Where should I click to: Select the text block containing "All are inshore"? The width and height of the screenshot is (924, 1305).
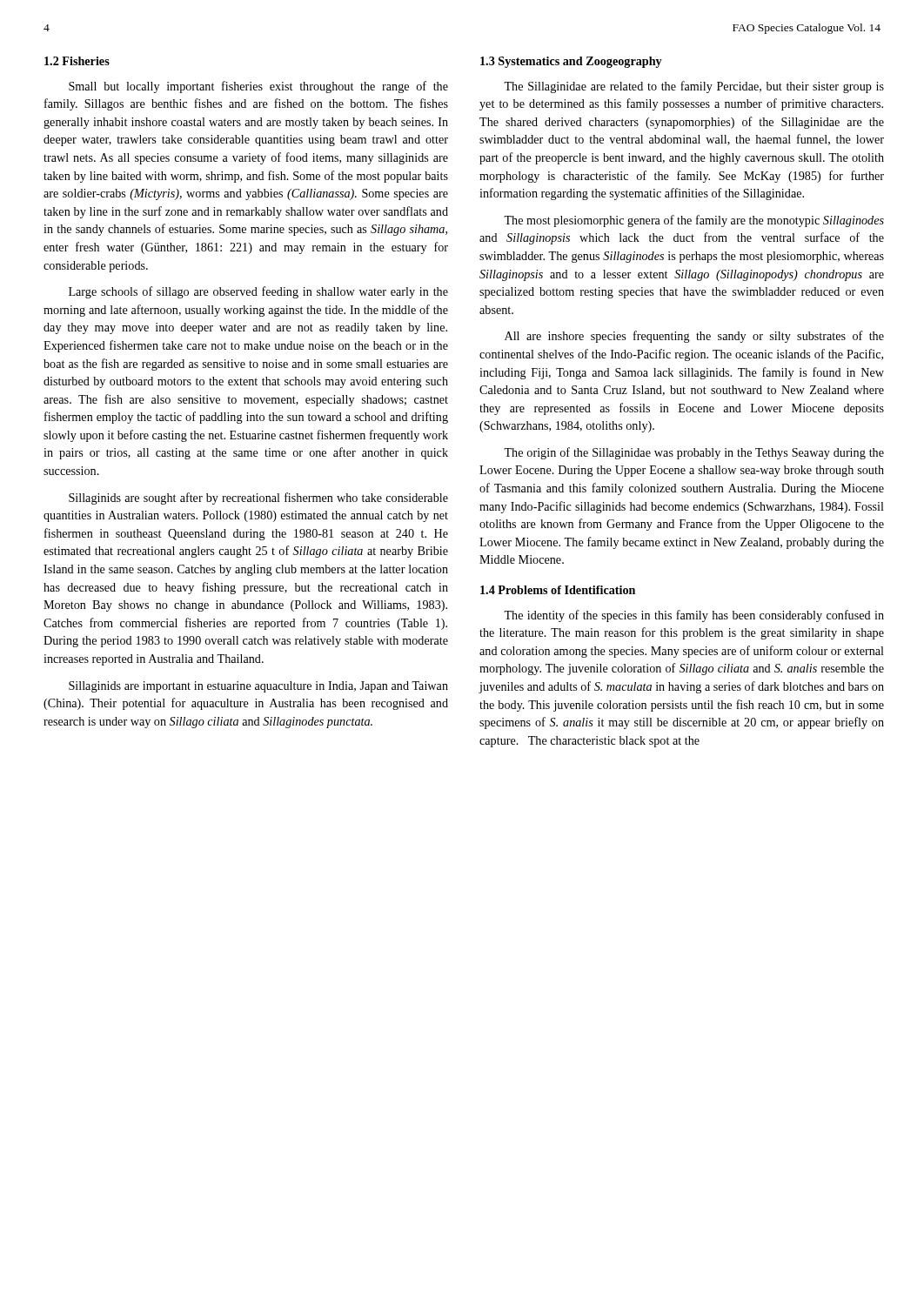[x=682, y=381]
